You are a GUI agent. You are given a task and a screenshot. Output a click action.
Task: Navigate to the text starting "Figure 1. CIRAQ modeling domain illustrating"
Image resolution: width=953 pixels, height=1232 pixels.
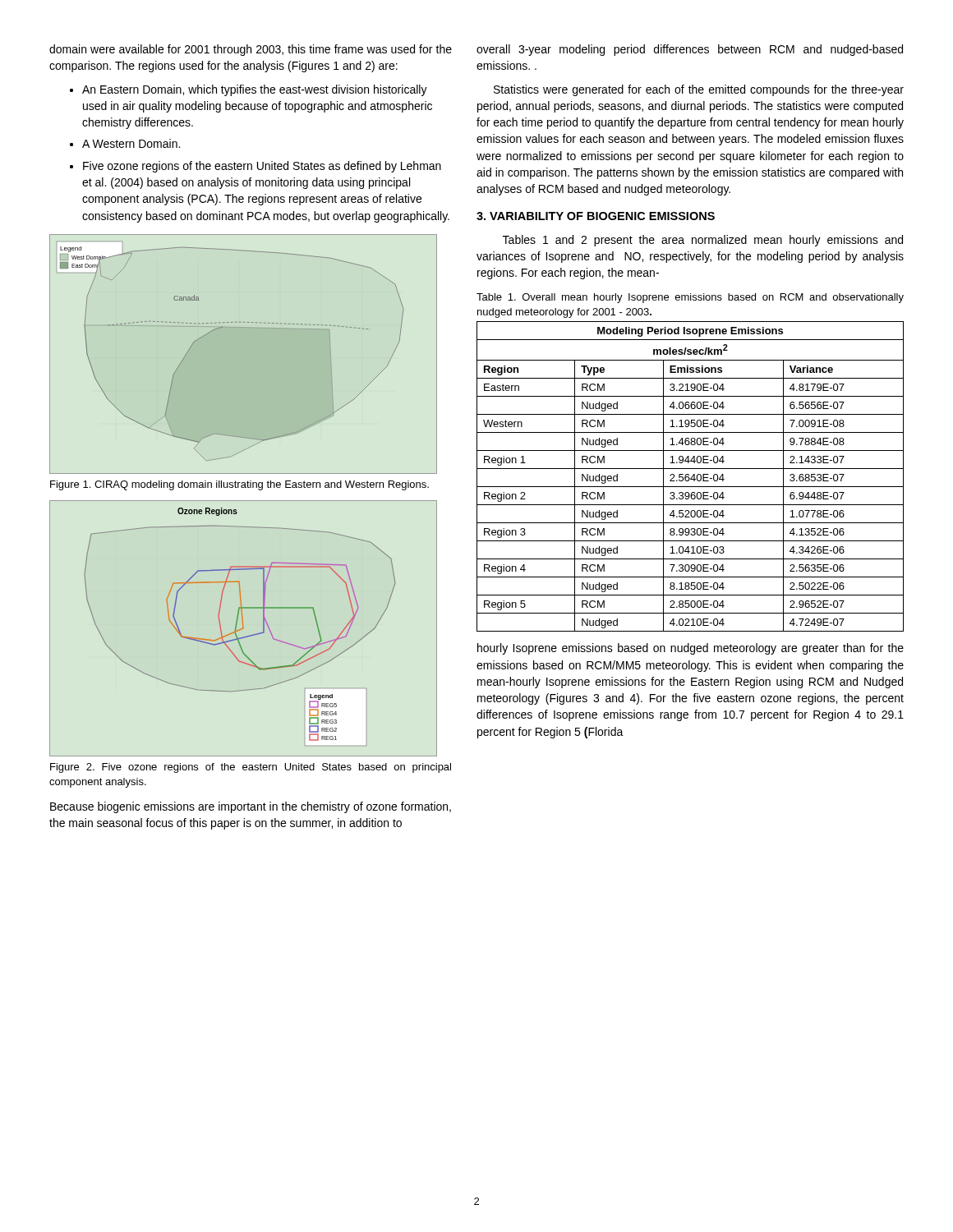click(251, 485)
